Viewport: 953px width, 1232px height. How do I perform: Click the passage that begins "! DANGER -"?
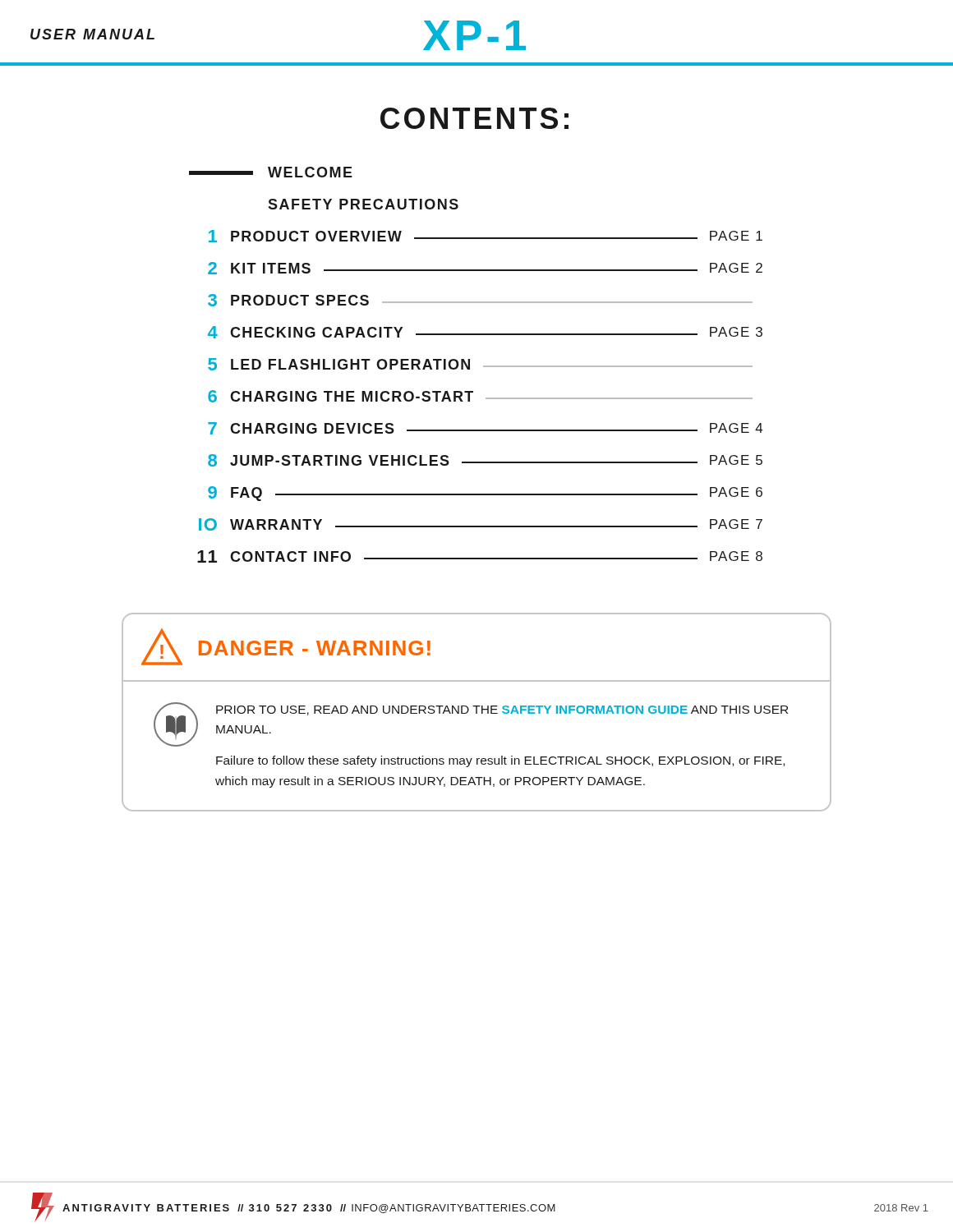pyautogui.click(x=476, y=712)
